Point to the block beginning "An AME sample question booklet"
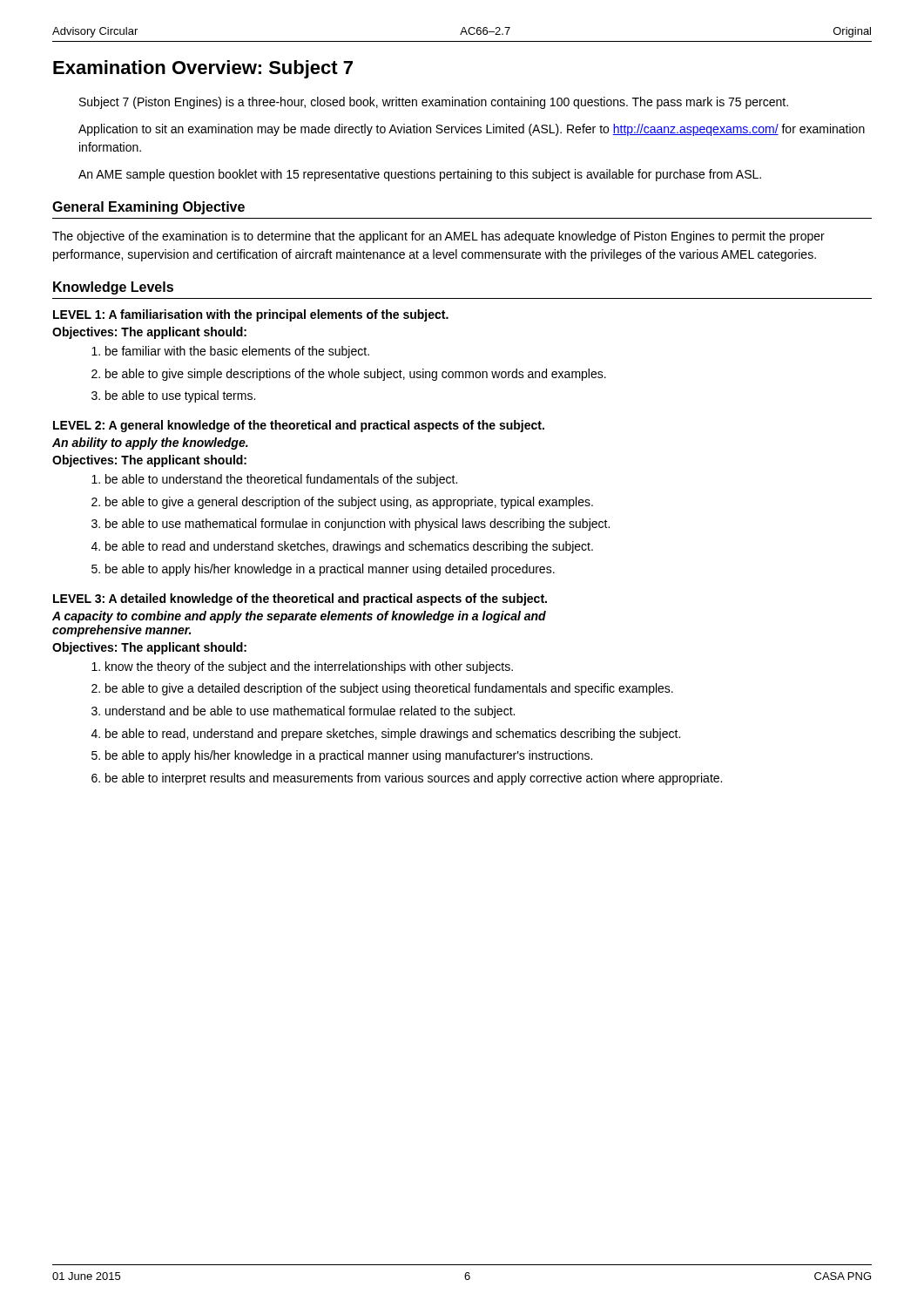 [420, 174]
